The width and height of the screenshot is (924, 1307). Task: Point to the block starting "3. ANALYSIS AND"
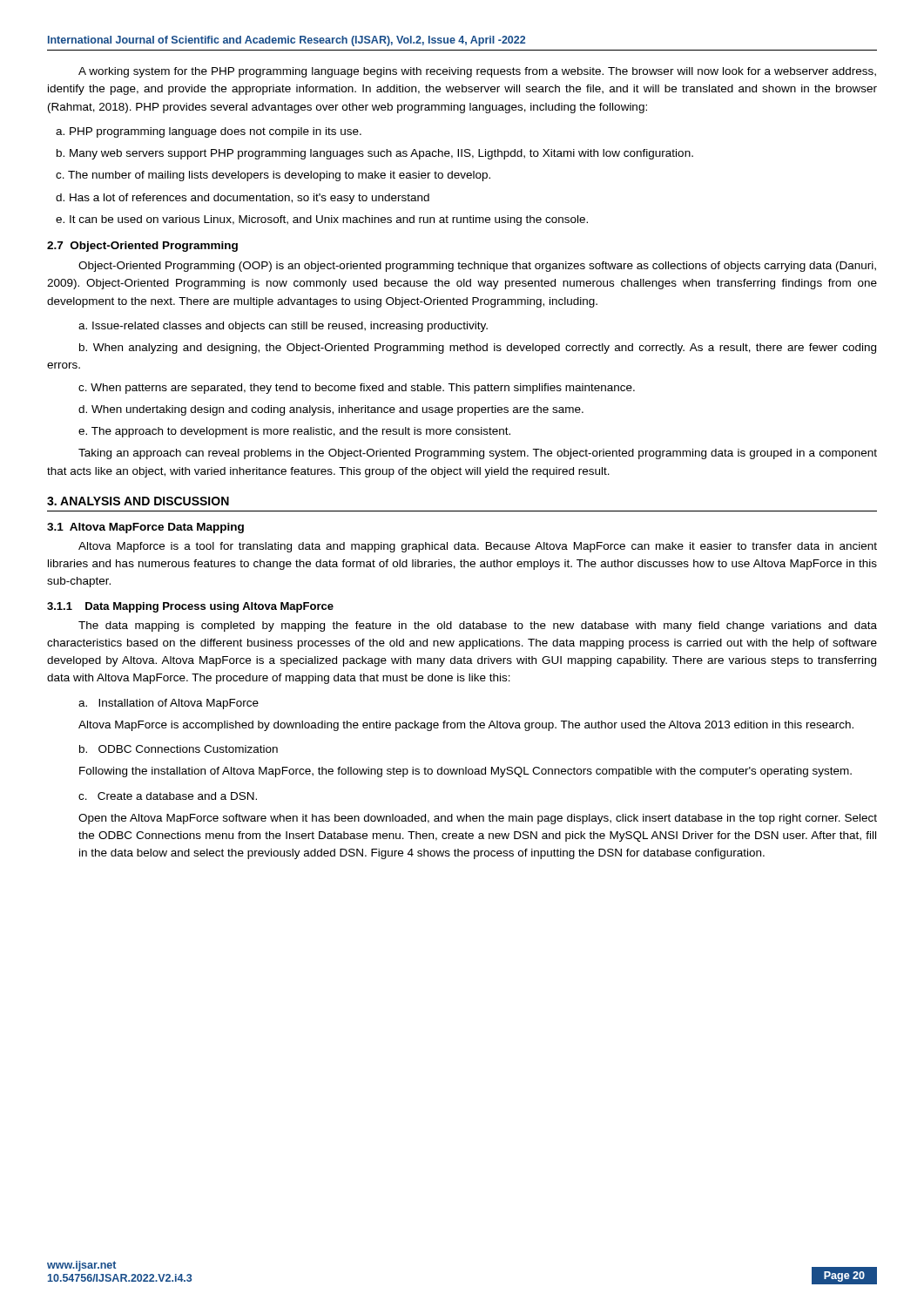[138, 501]
